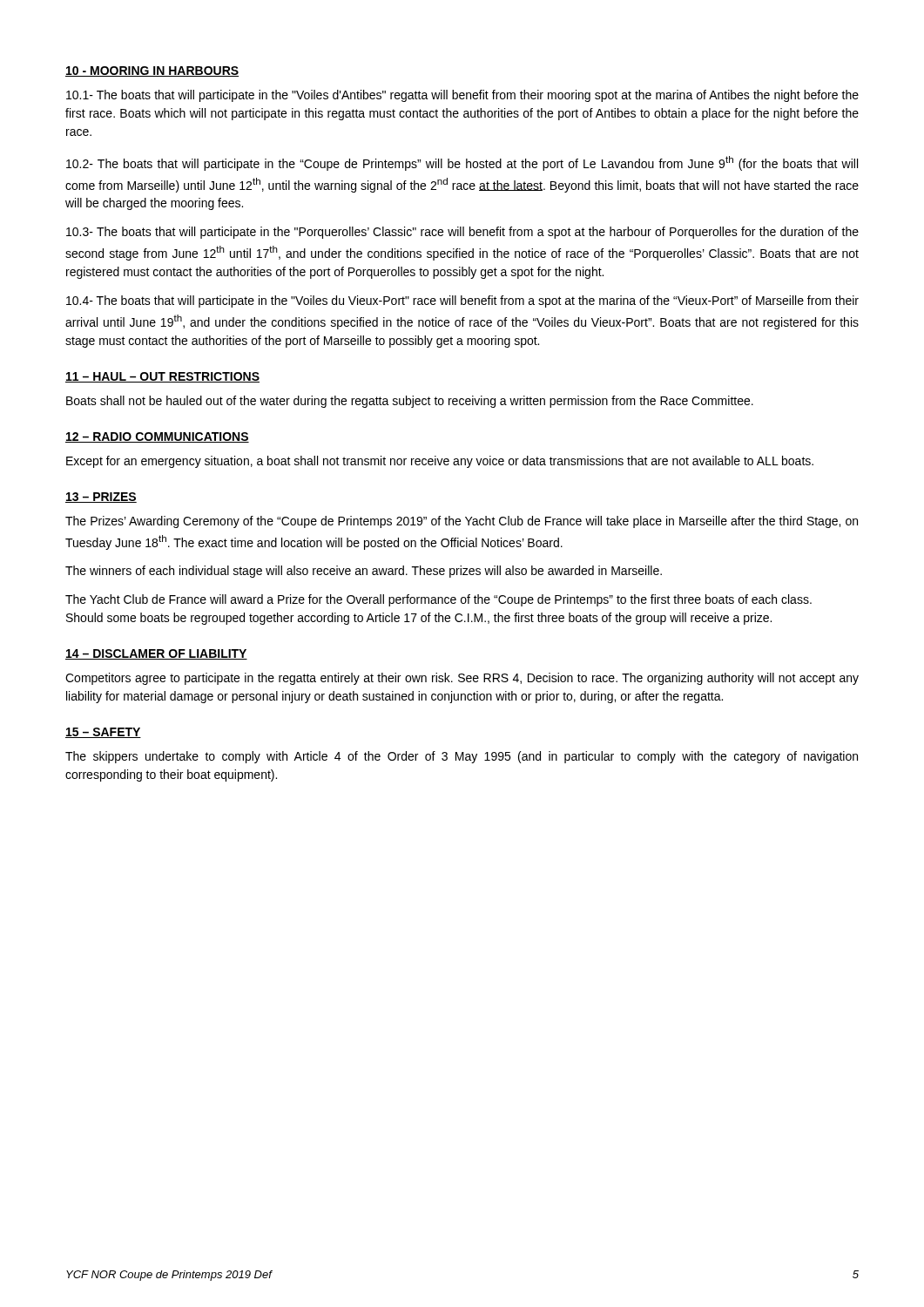Click on the element starting "14 – DISCLAMER OF LIABILITY"
The width and height of the screenshot is (924, 1307).
point(156,654)
